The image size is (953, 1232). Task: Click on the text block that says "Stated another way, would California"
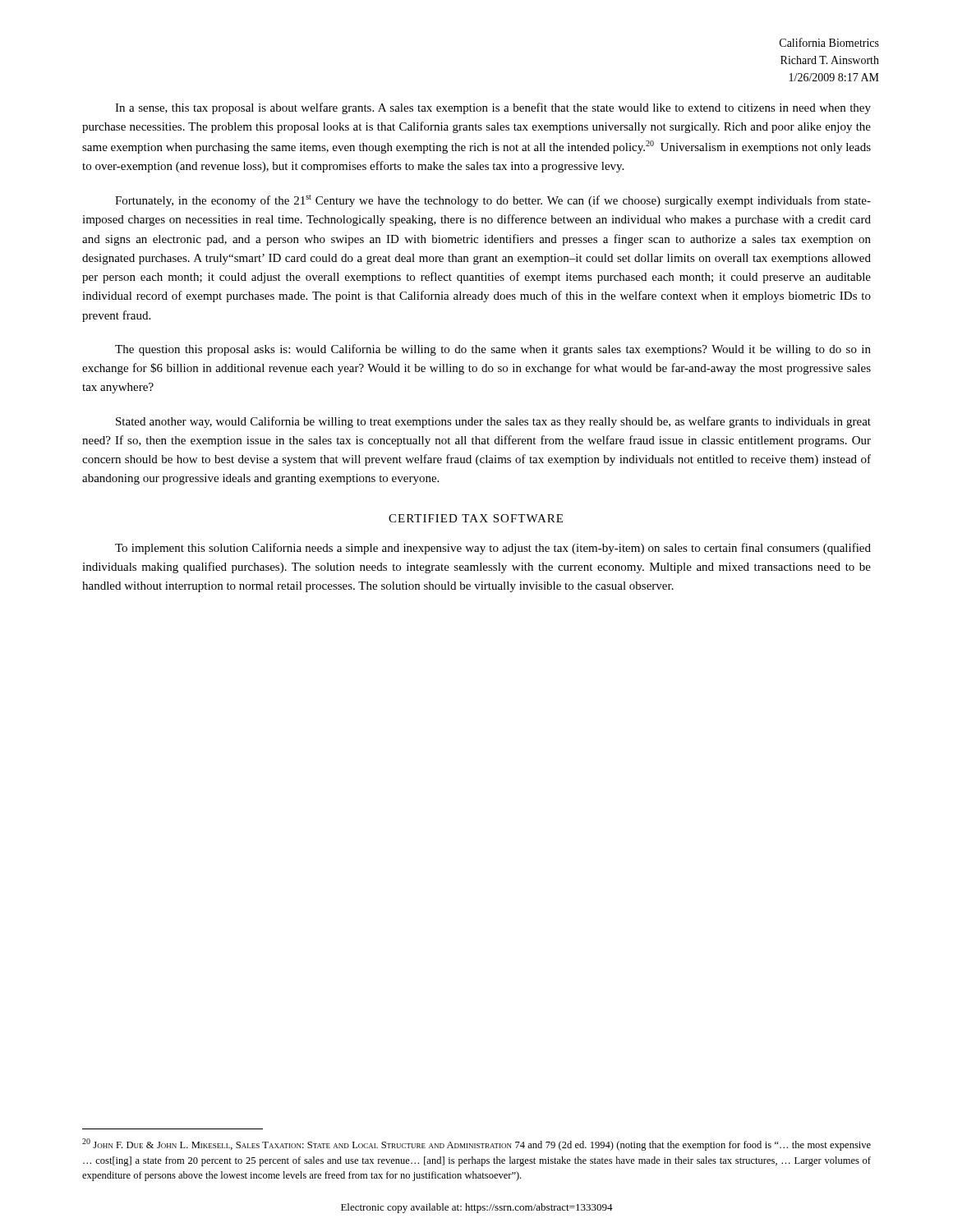click(476, 450)
